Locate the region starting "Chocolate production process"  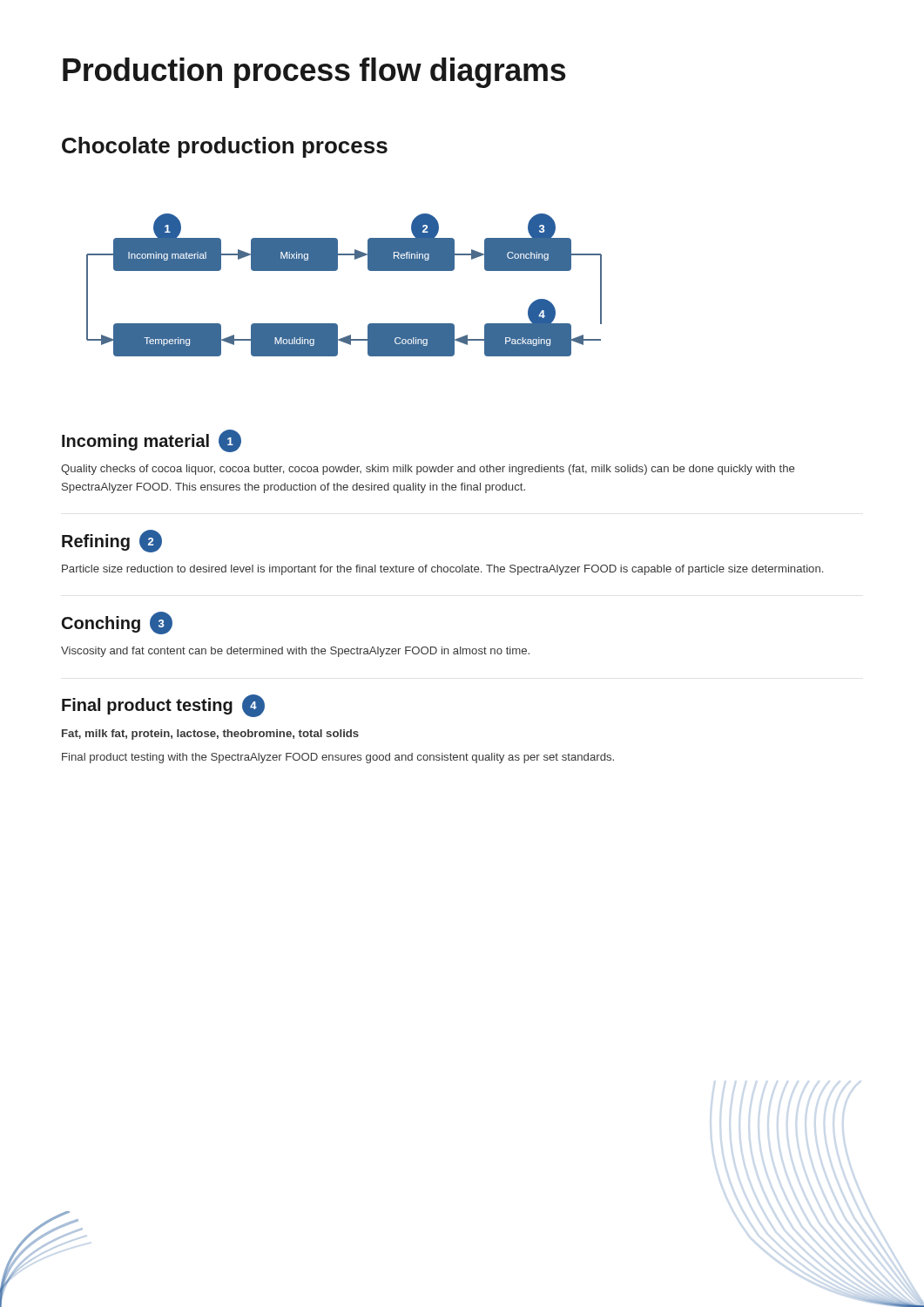click(225, 145)
